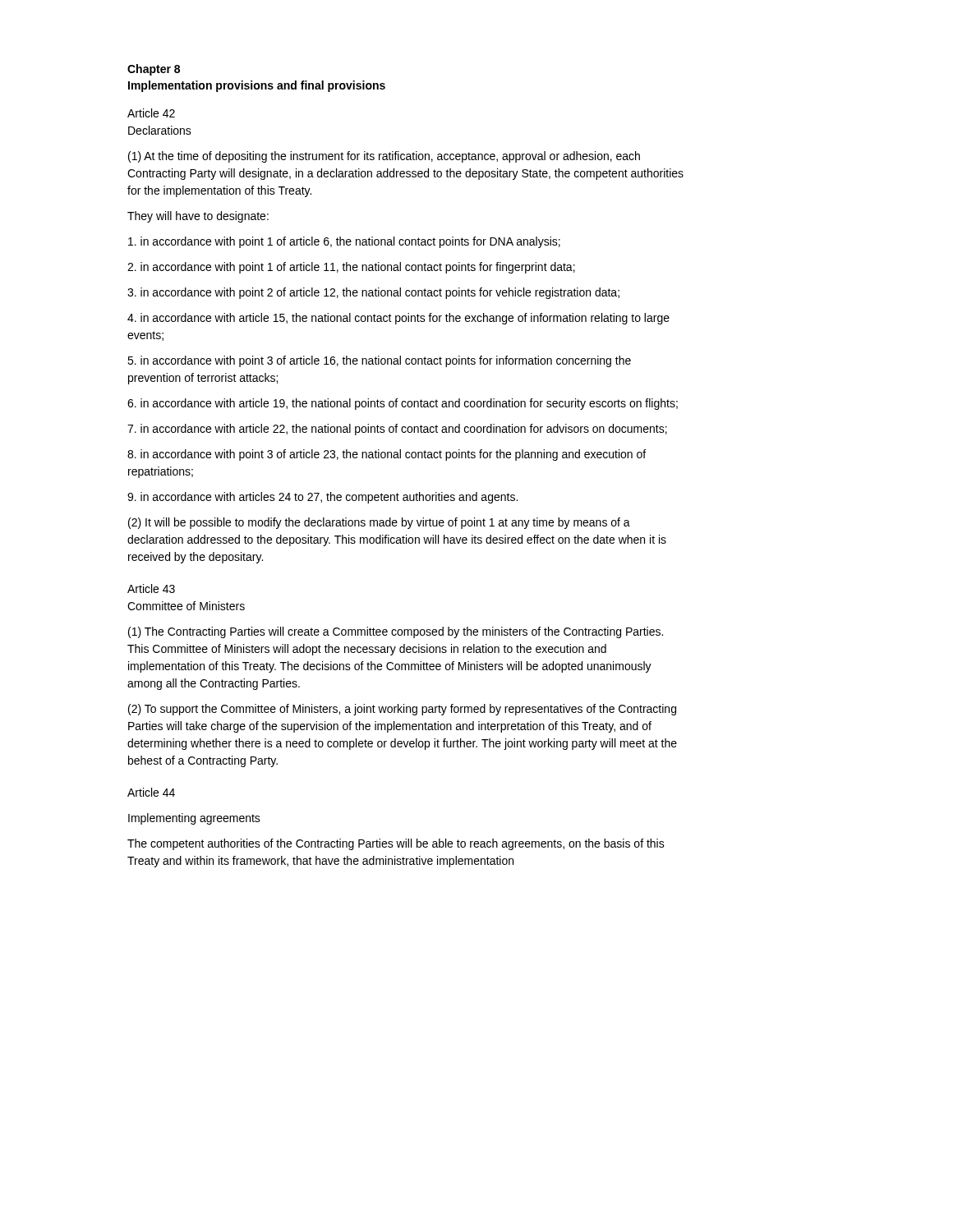The width and height of the screenshot is (953, 1232).
Task: Locate the list item containing "6. in accordance with article 19, the"
Action: click(x=403, y=403)
